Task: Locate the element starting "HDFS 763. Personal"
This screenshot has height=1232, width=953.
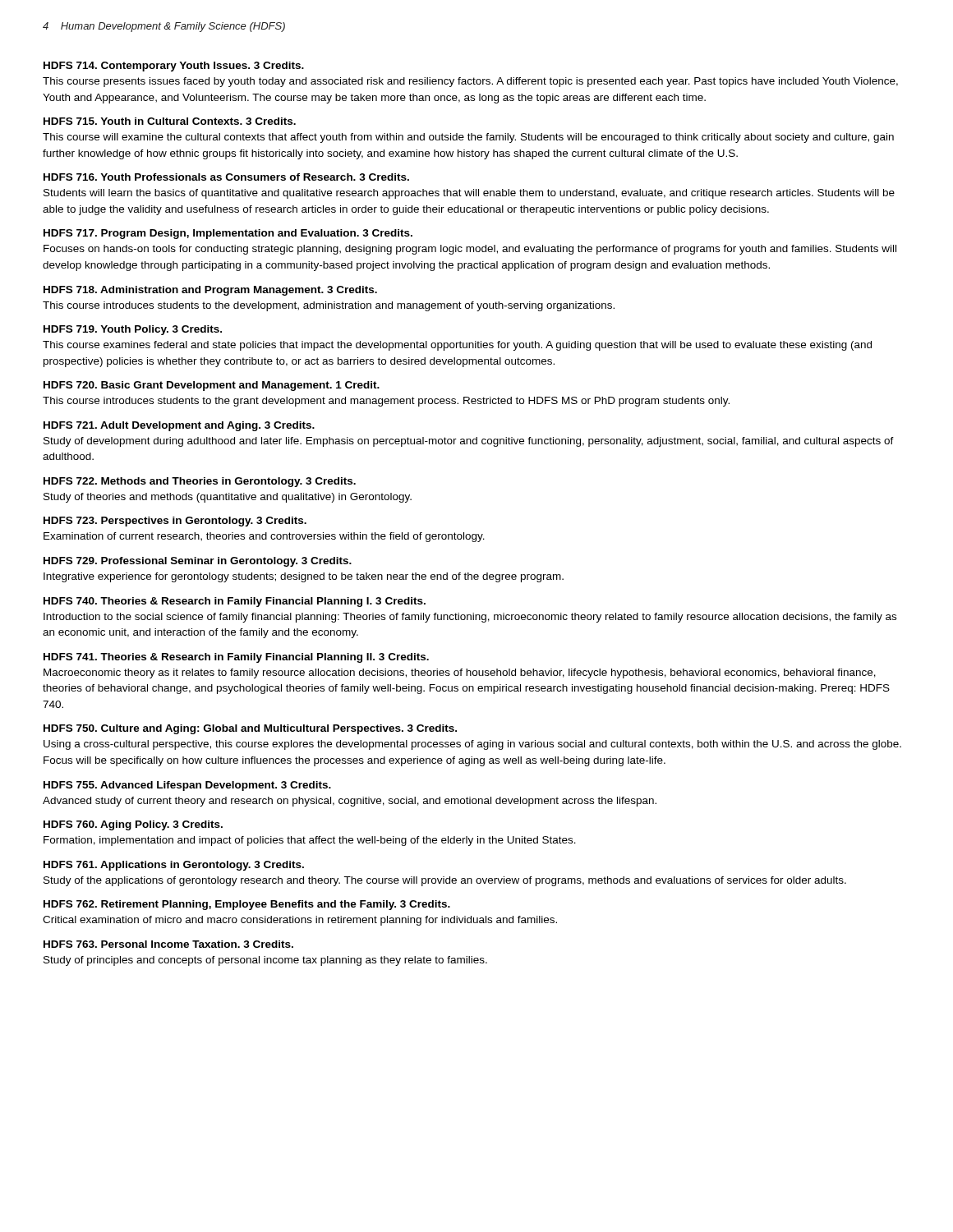Action: [x=476, y=953]
